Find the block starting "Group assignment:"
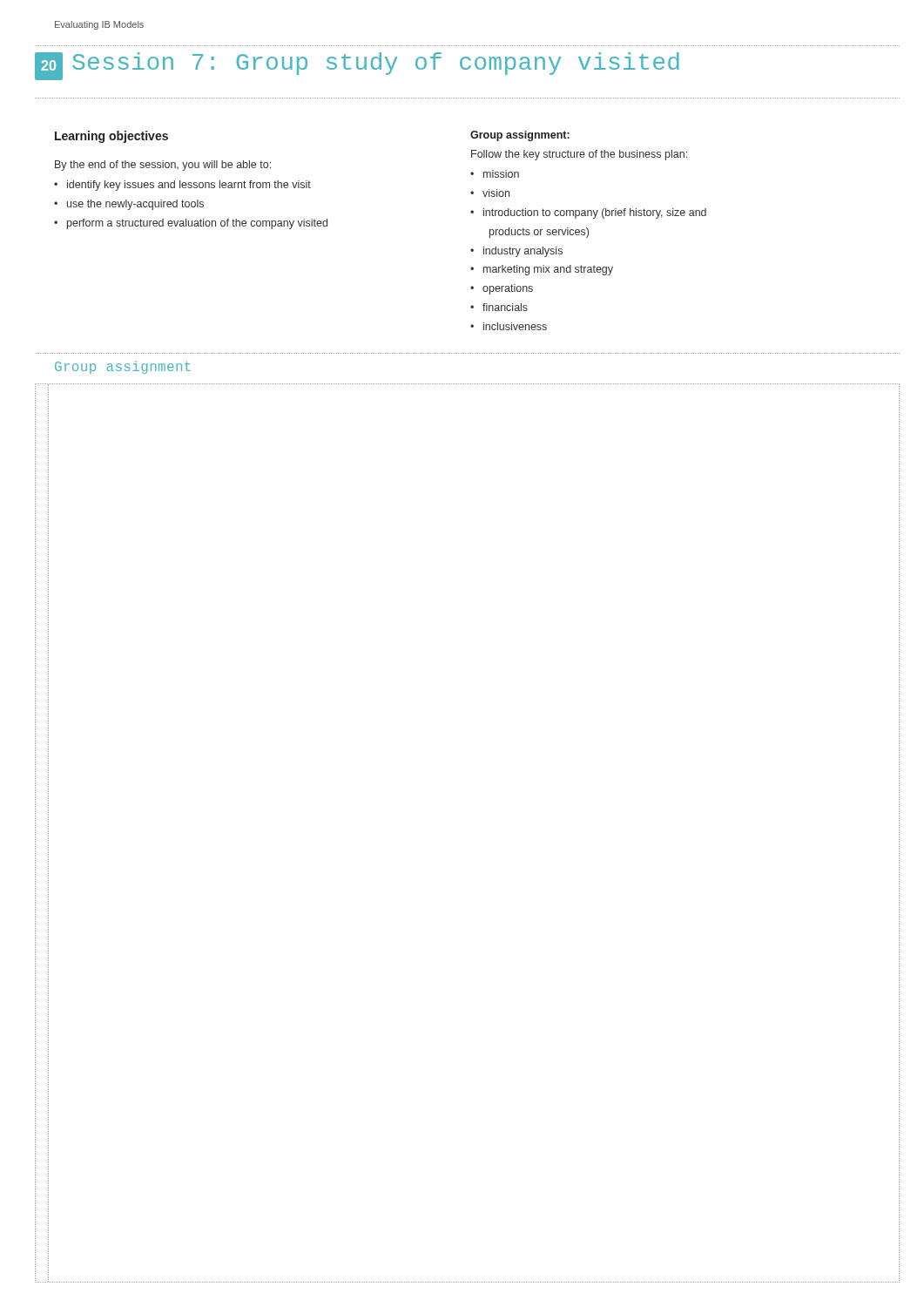The image size is (924, 1307). click(520, 135)
